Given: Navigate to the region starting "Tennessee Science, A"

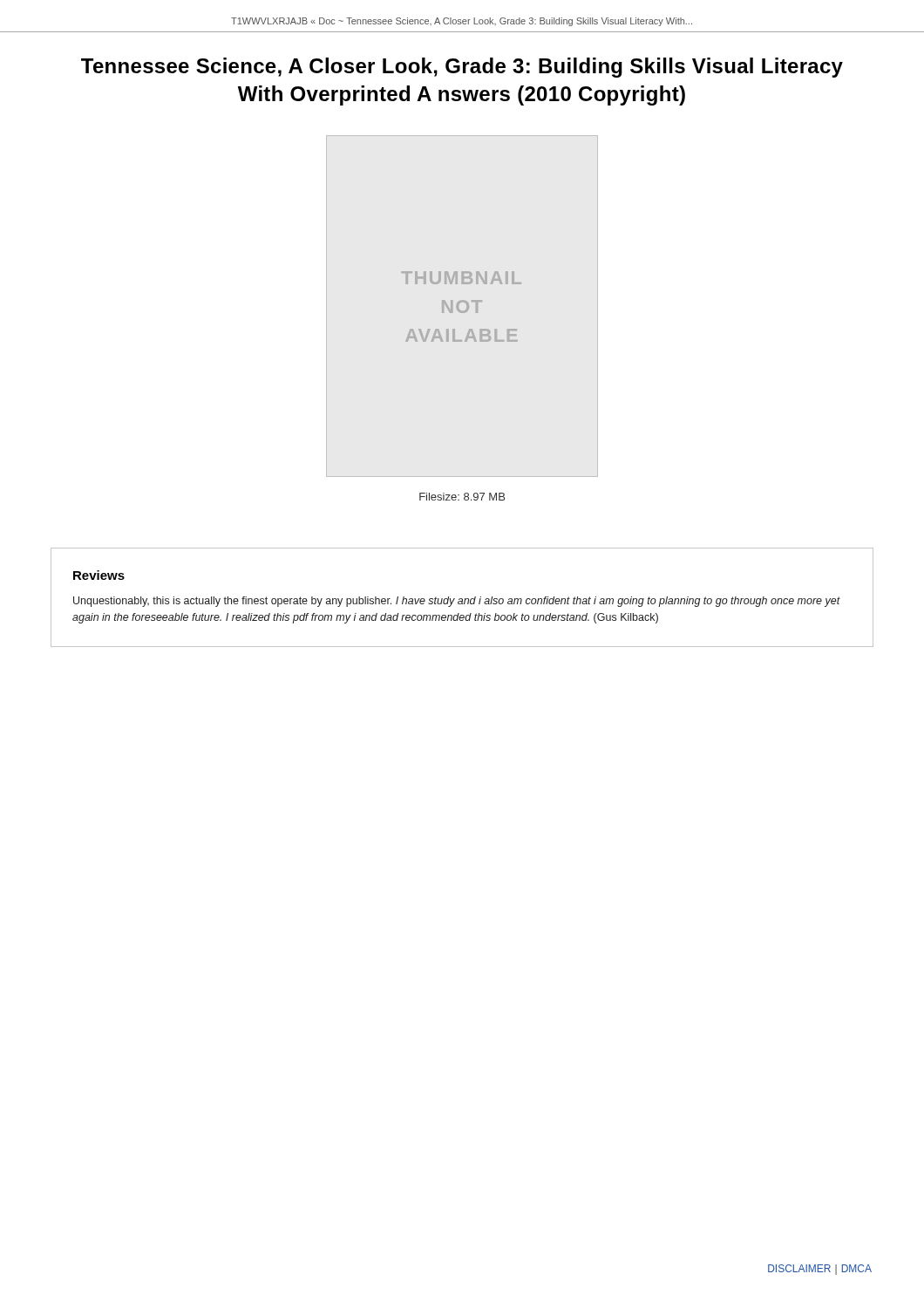Looking at the screenshot, I should tap(462, 81).
